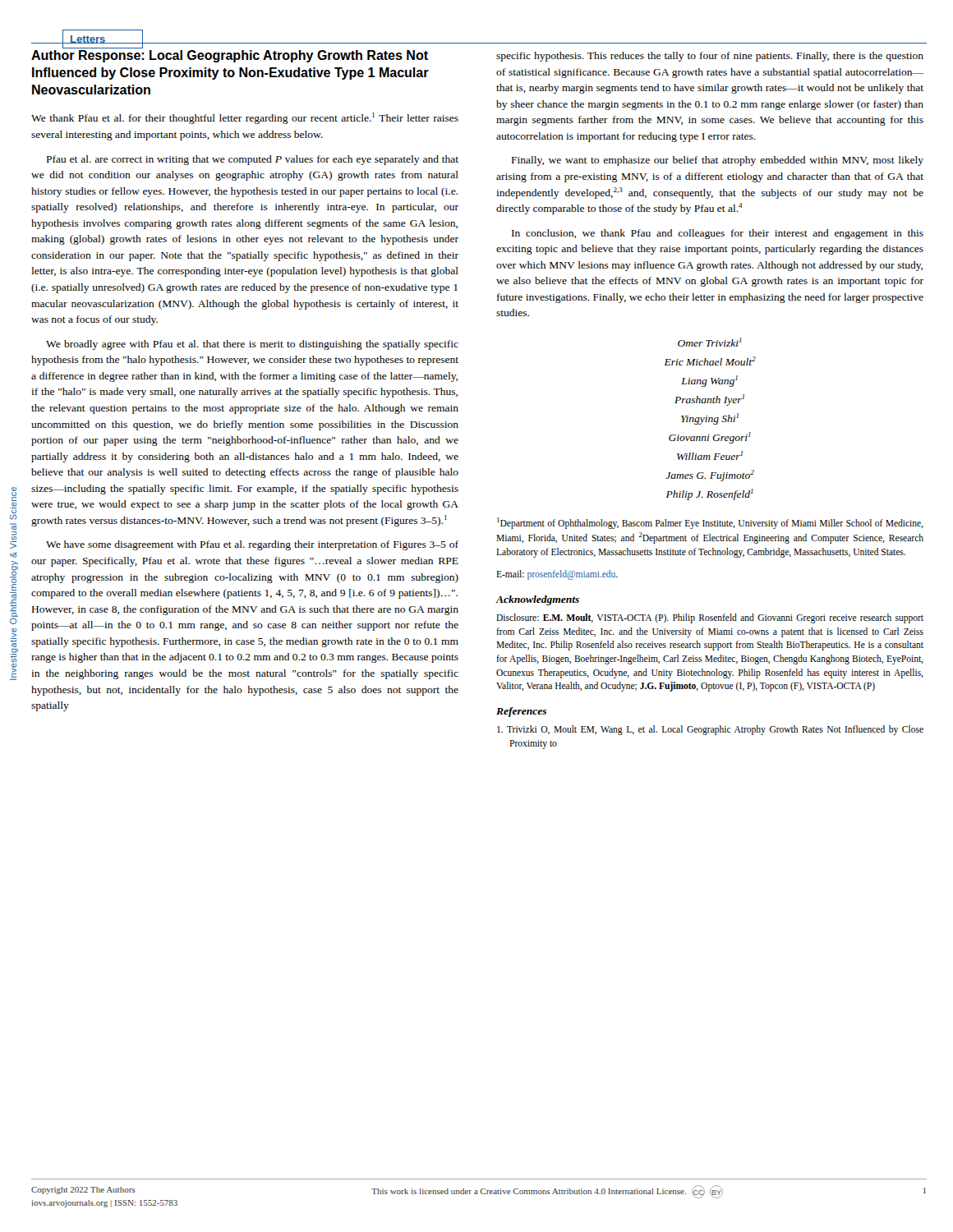Click on the text starting "Finally, we want to emphasize"
This screenshot has height=1232, width=953.
point(710,184)
